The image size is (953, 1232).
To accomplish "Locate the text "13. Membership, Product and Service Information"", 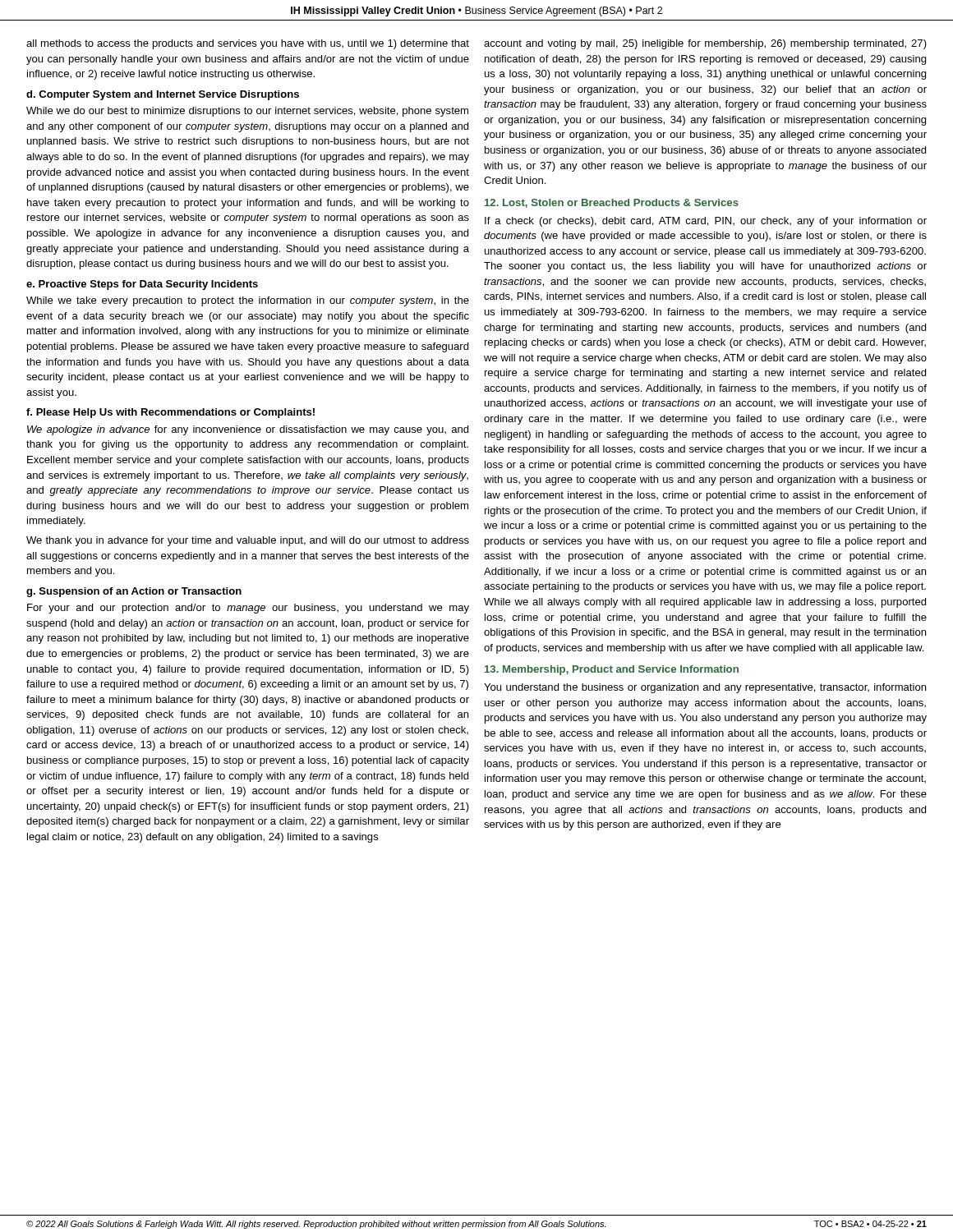I will (612, 669).
